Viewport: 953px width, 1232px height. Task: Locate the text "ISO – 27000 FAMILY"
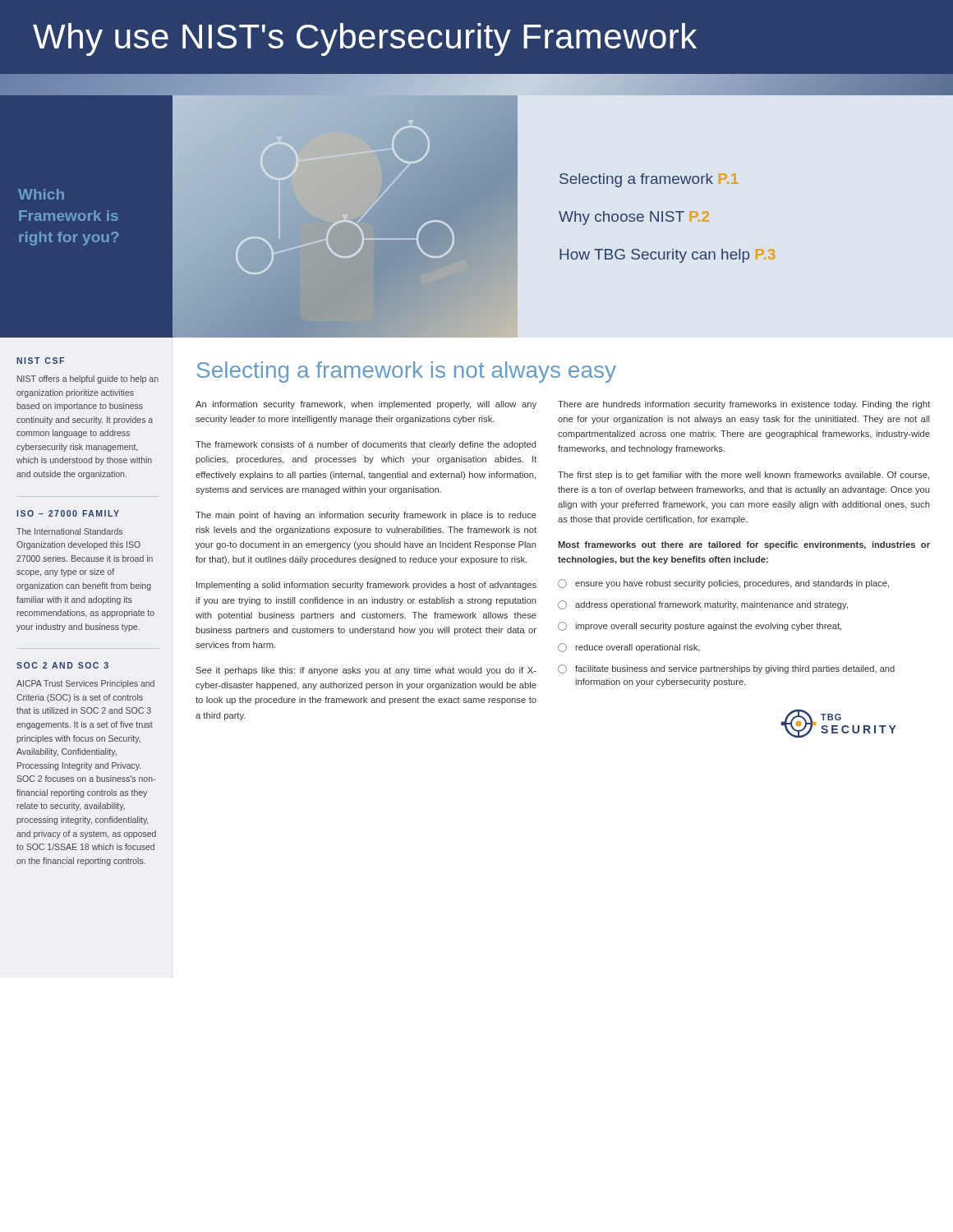point(68,513)
